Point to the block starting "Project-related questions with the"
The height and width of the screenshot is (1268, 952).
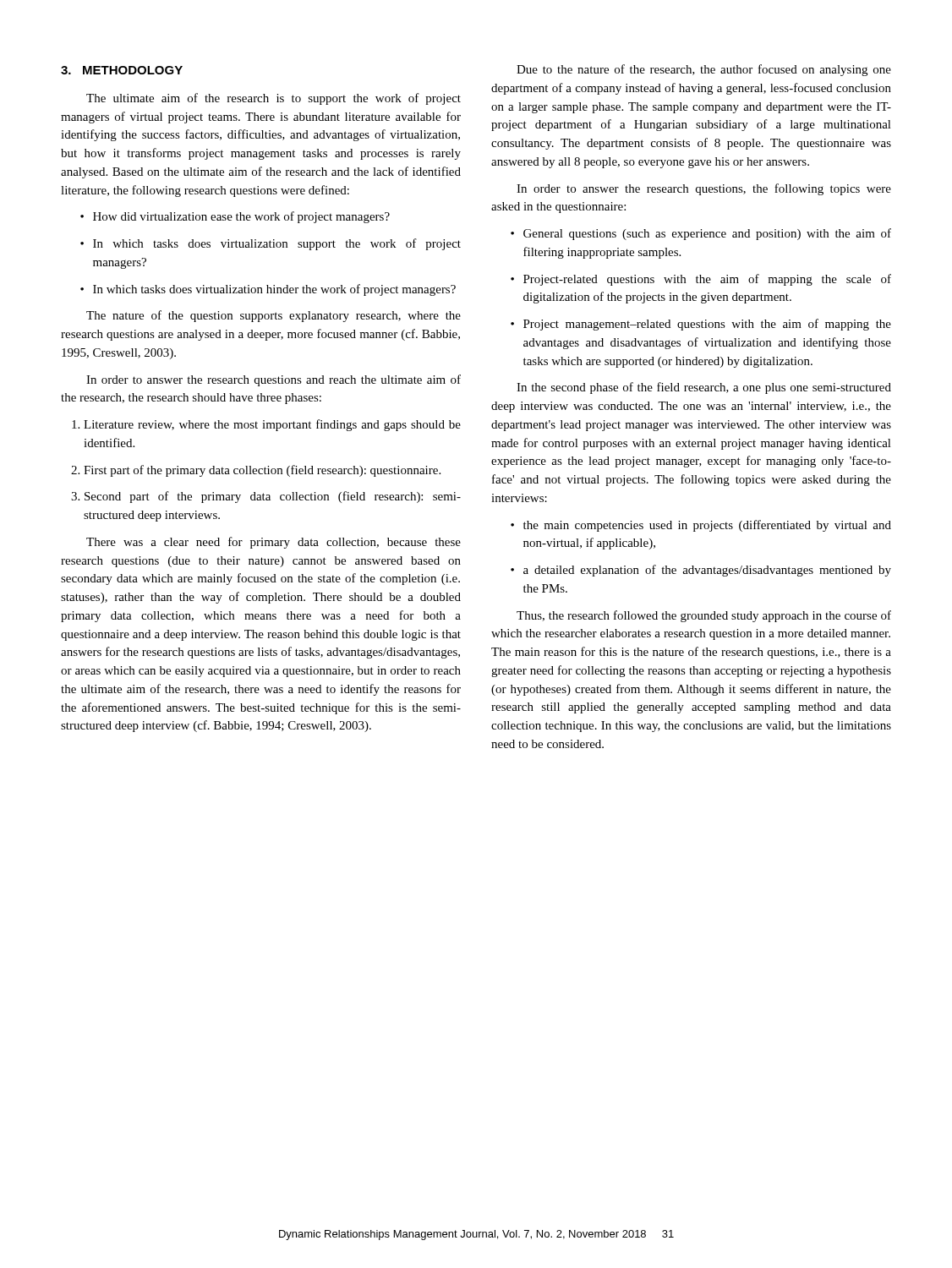pyautogui.click(x=691, y=288)
